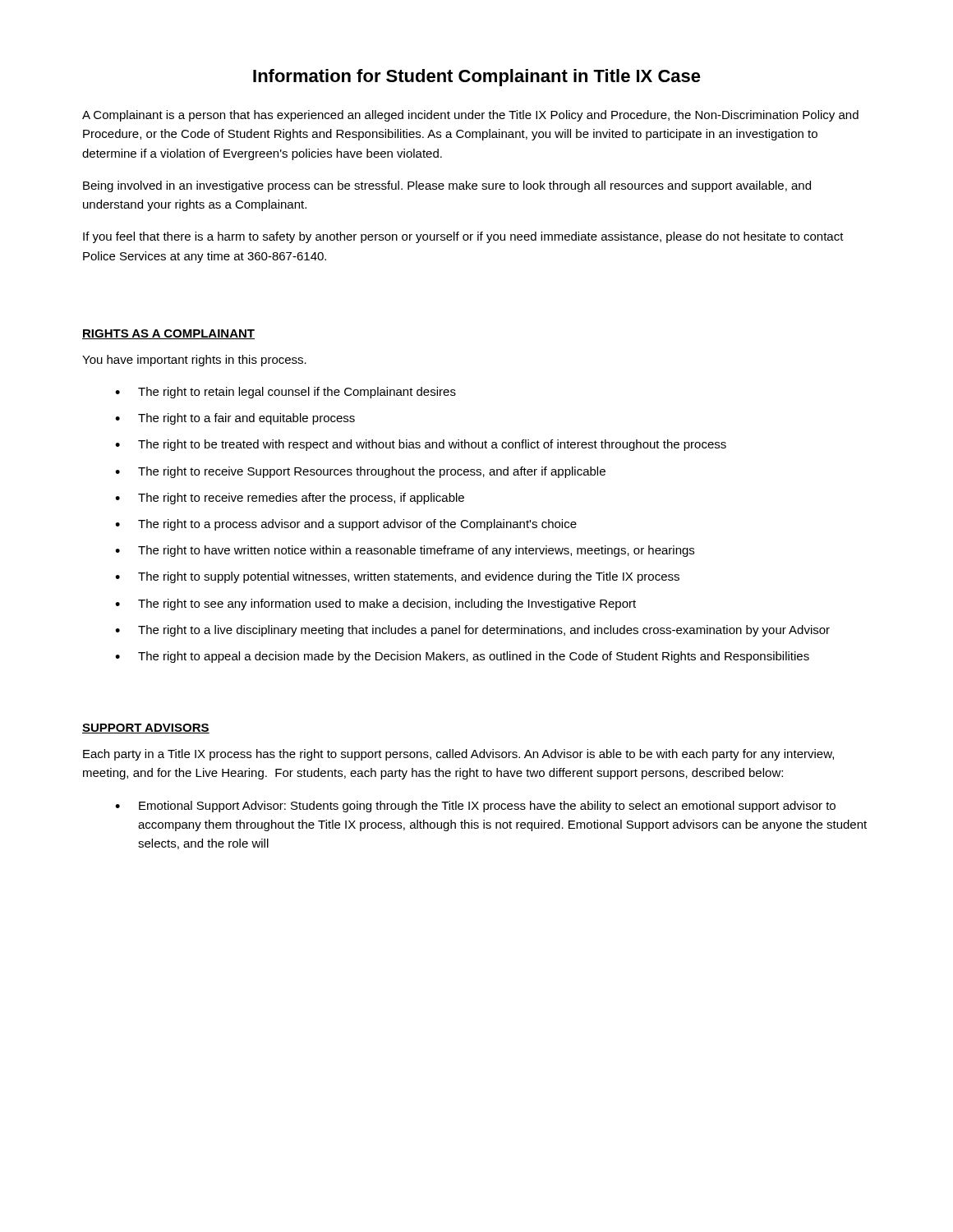Where does it say "SUPPORT ADVISORS"?
This screenshot has width=953, height=1232.
pos(146,727)
